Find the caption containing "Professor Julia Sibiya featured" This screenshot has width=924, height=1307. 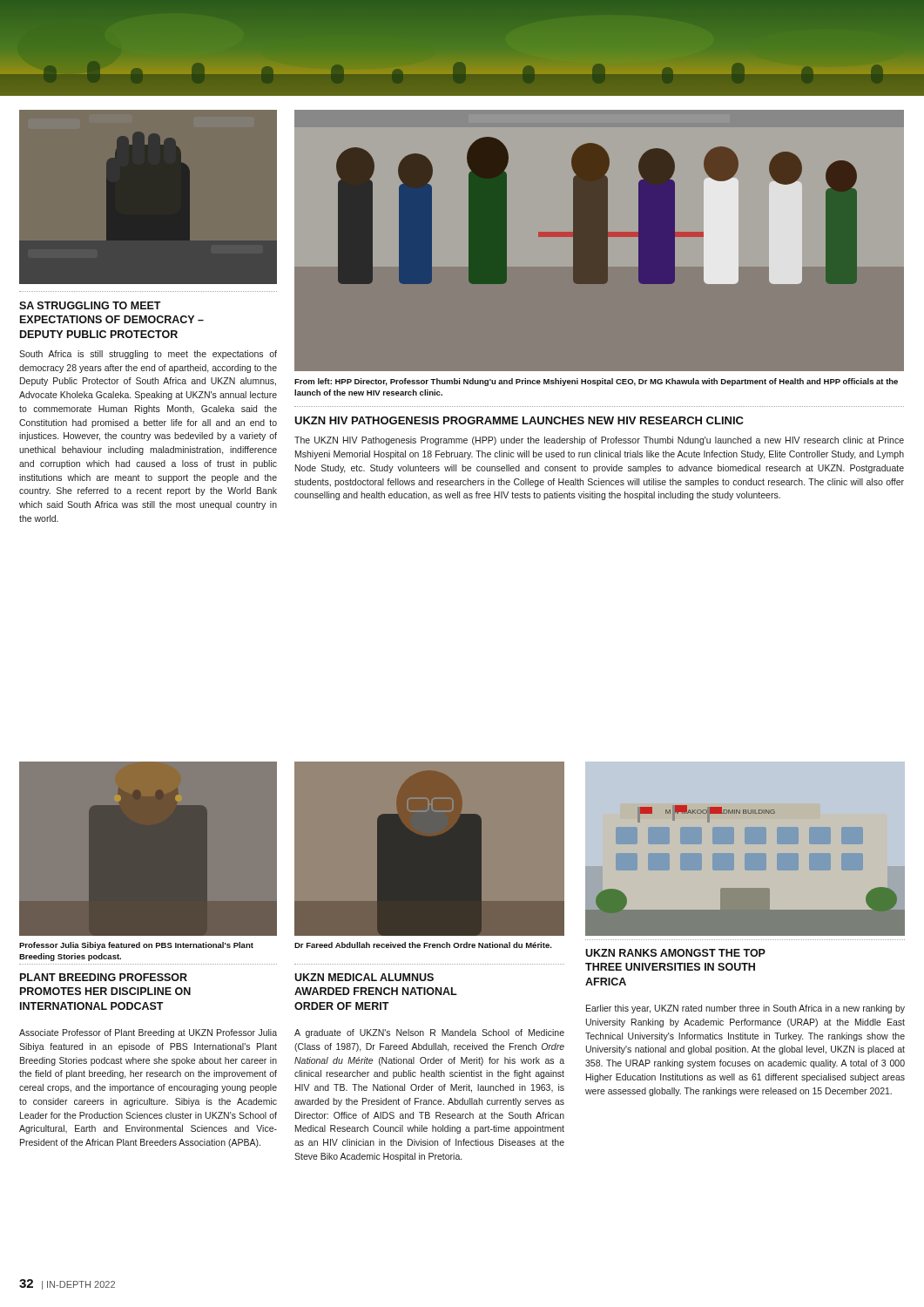[136, 951]
